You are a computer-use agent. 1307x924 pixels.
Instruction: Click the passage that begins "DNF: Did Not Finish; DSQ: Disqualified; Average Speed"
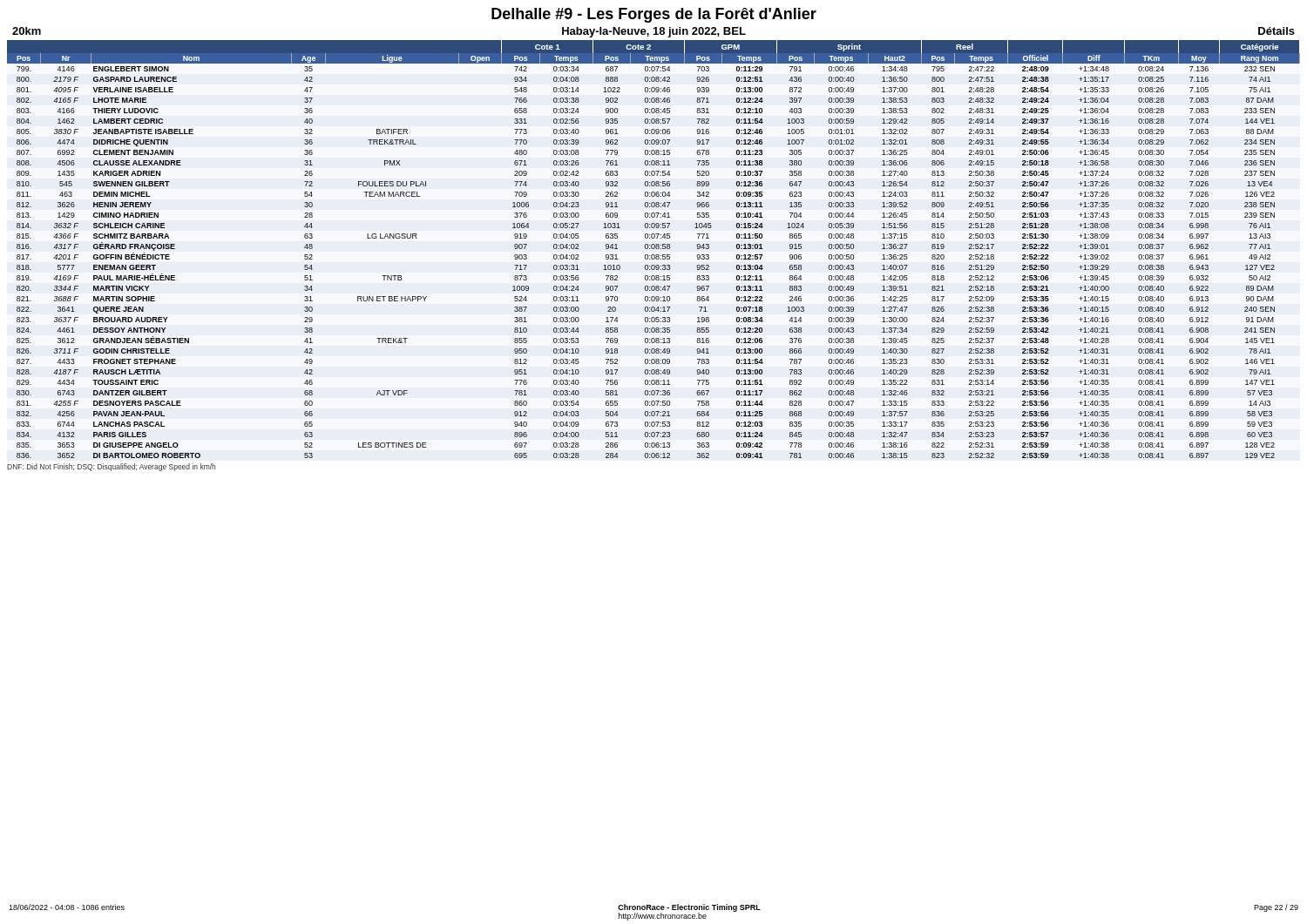(x=111, y=467)
